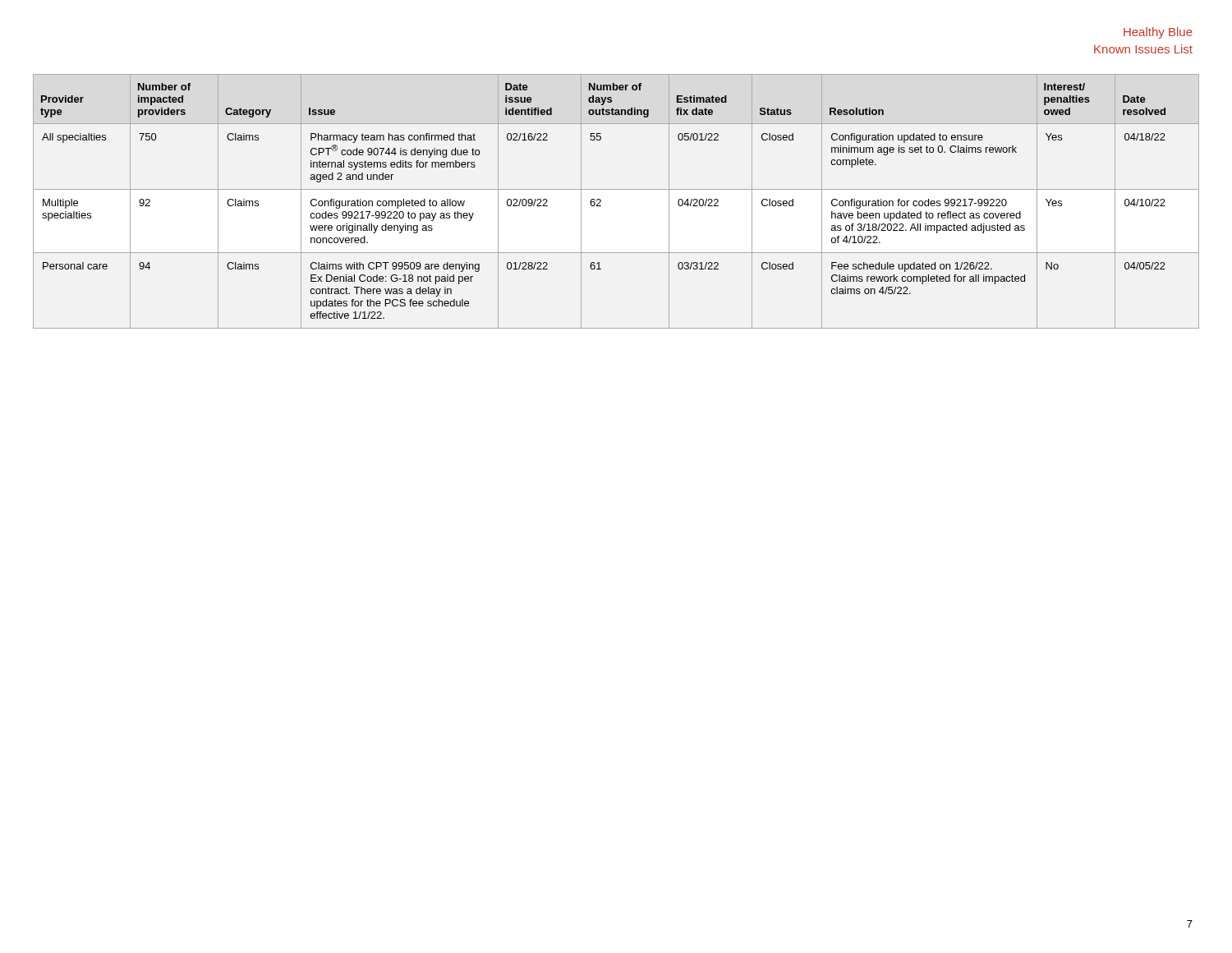Click on the table containing "Configuration for codes"

tap(616, 201)
